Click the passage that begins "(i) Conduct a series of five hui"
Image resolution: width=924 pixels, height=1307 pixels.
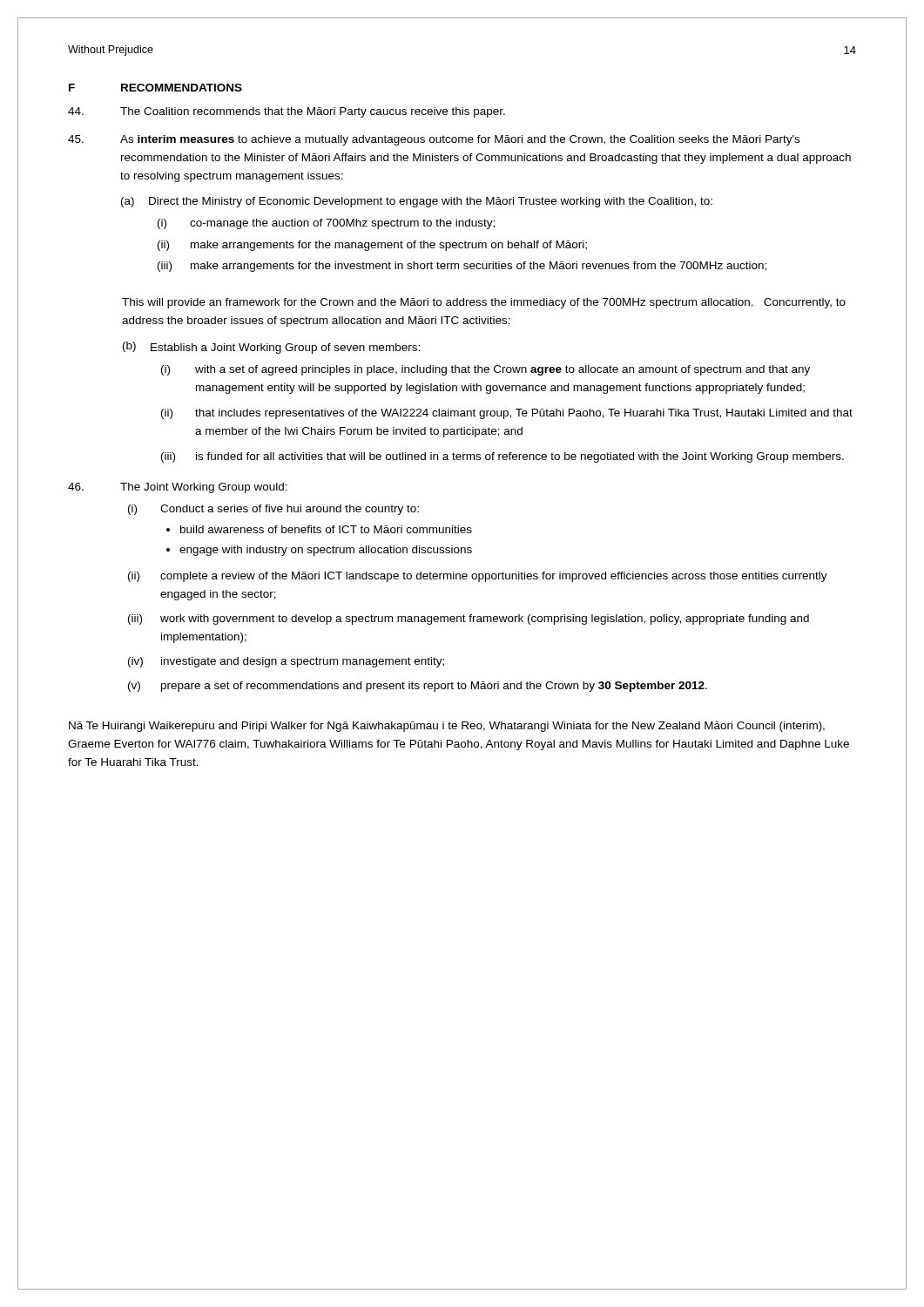click(273, 510)
